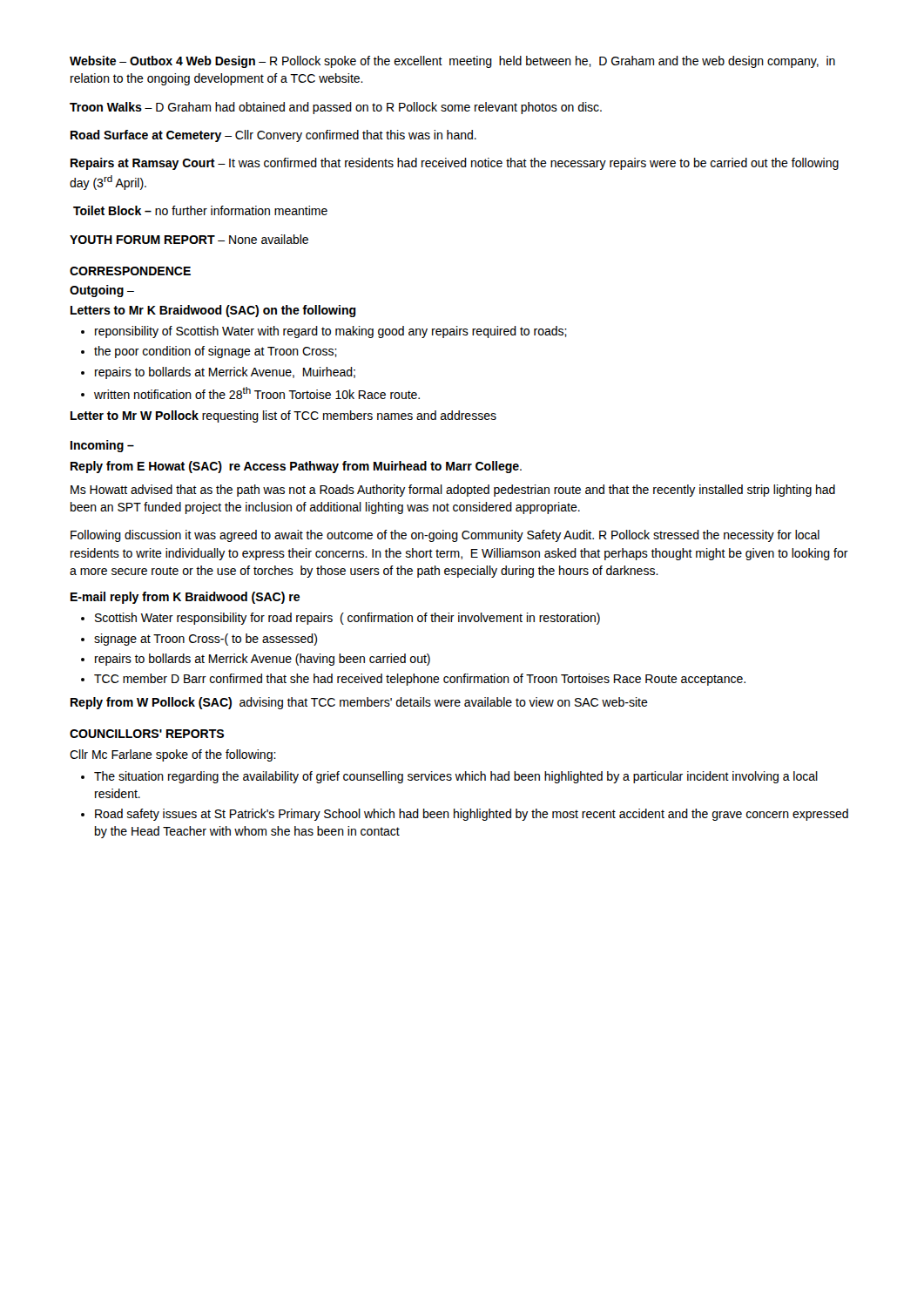The width and height of the screenshot is (924, 1307).
Task: Find the block on this page that starts "Following discussion it was agreed to"
Action: pyautogui.click(x=462, y=553)
